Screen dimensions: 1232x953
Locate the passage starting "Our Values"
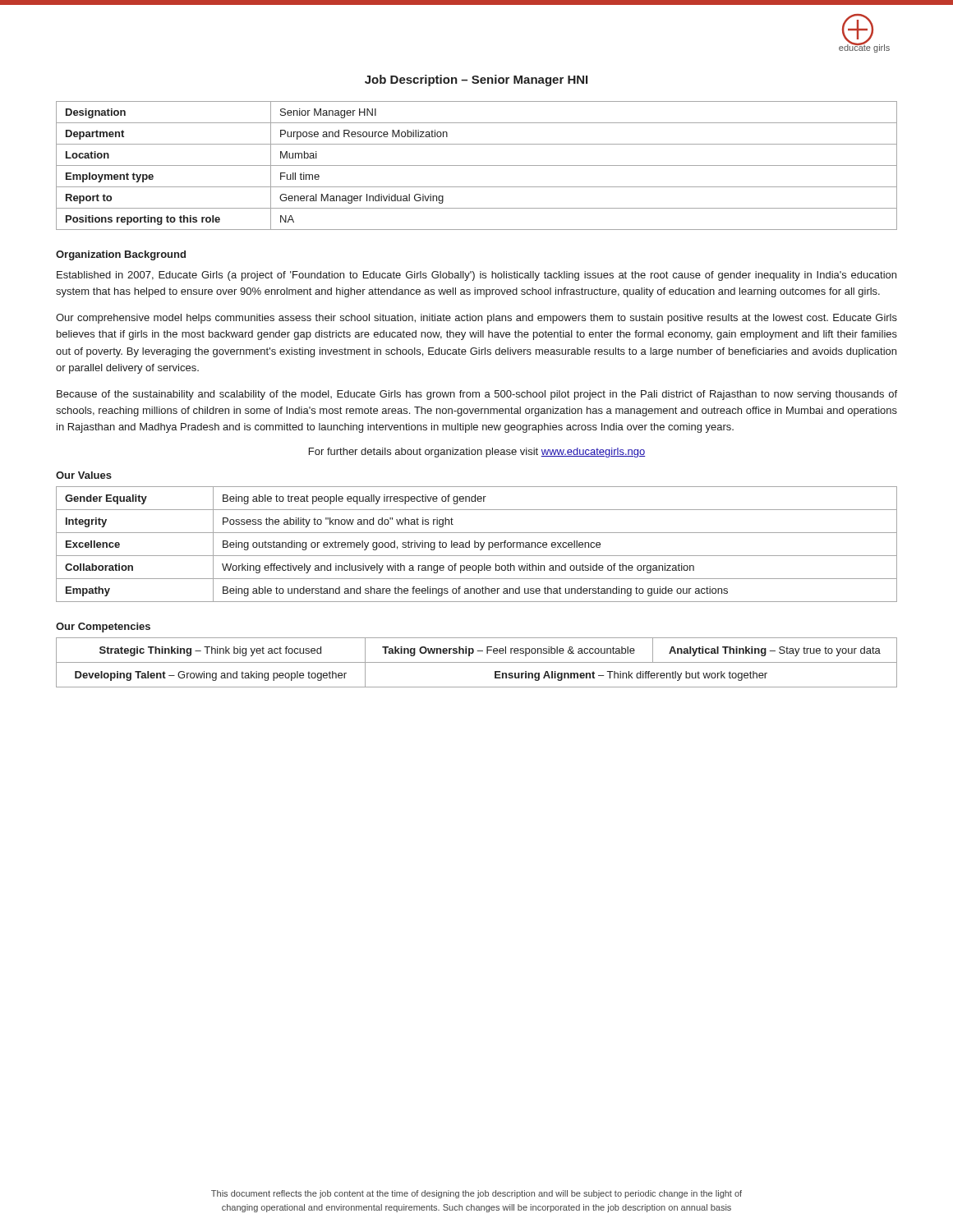84,475
